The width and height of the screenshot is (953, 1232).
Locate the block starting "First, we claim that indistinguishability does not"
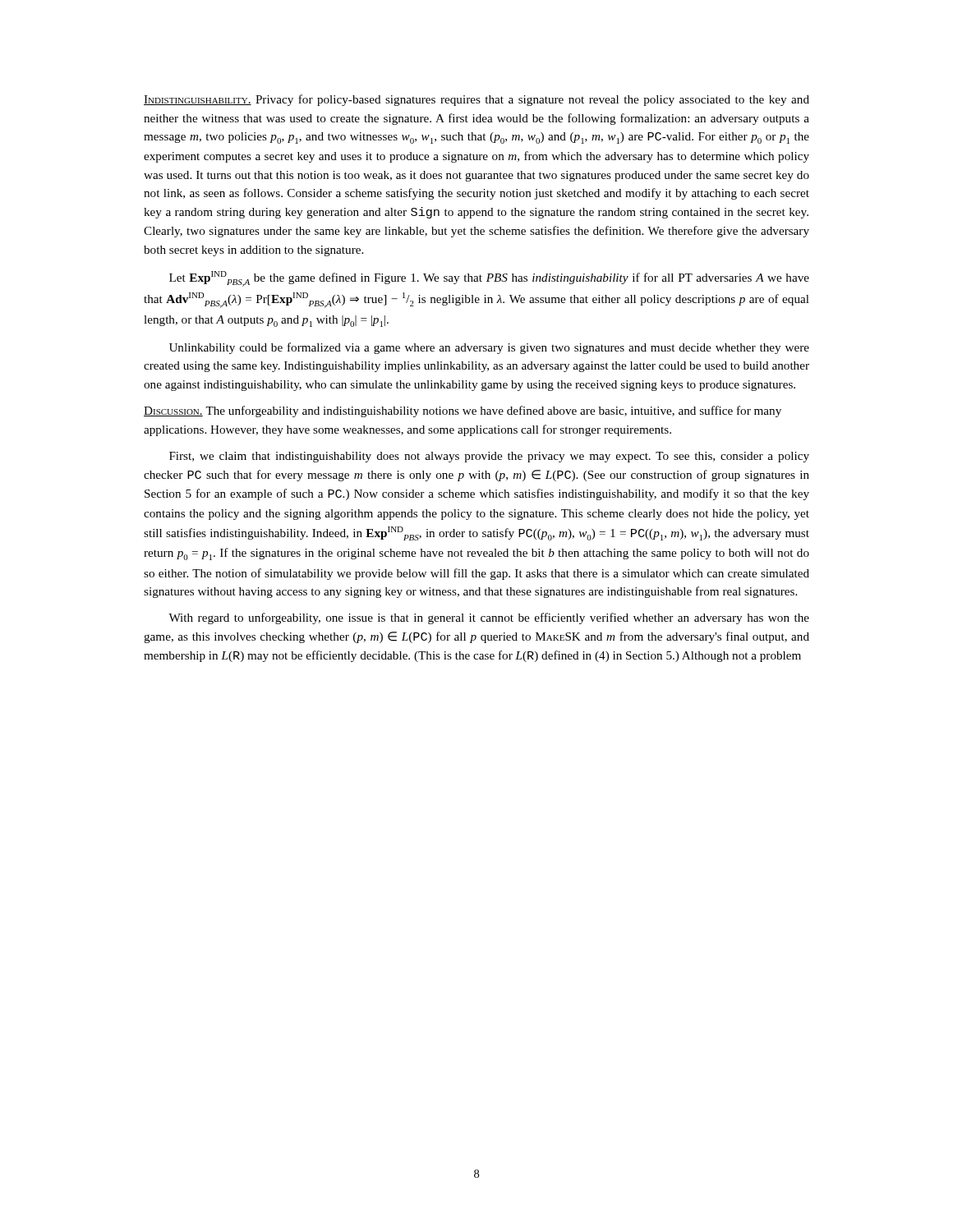(476, 524)
